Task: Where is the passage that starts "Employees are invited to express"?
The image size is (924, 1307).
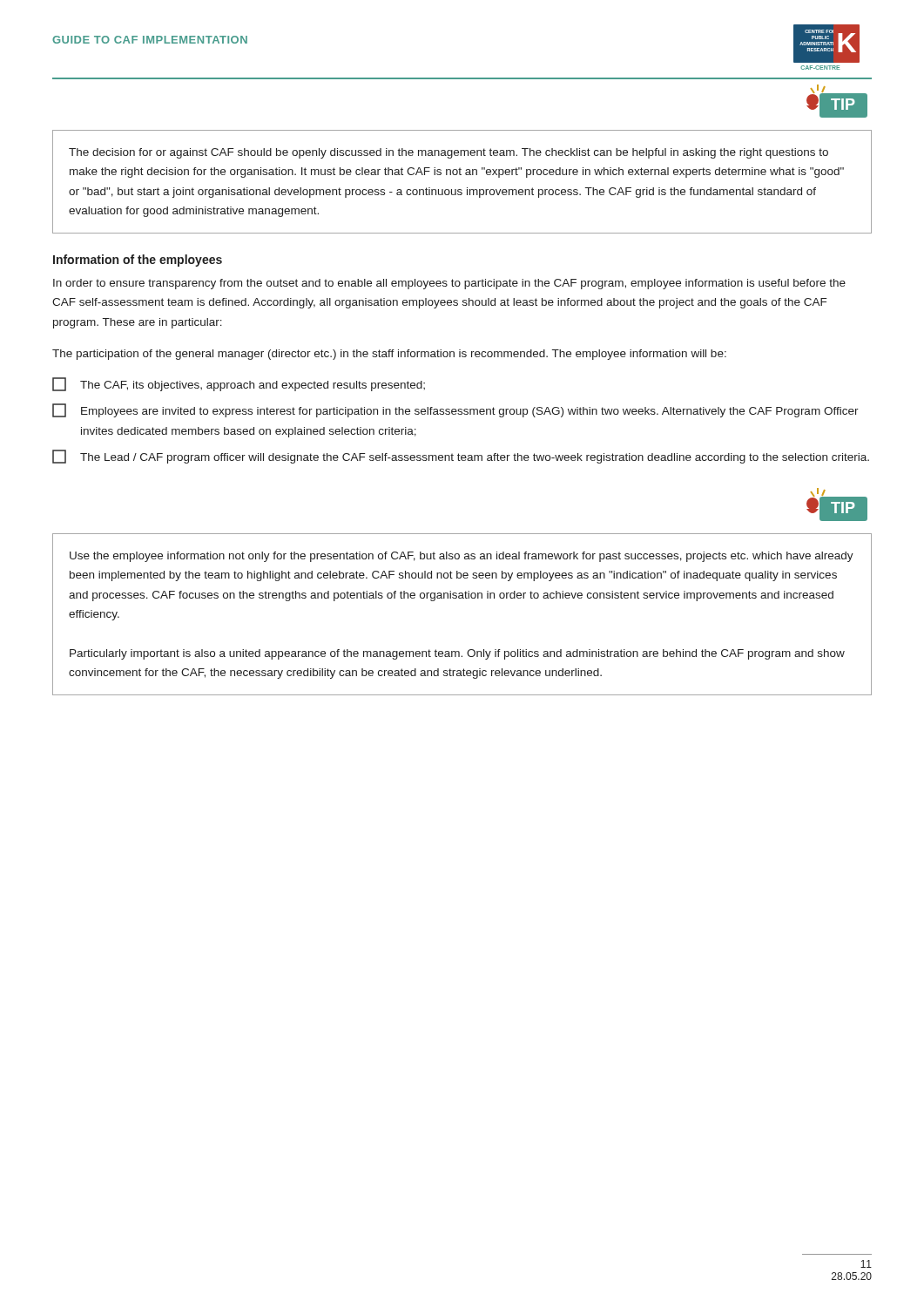Action: (462, 421)
